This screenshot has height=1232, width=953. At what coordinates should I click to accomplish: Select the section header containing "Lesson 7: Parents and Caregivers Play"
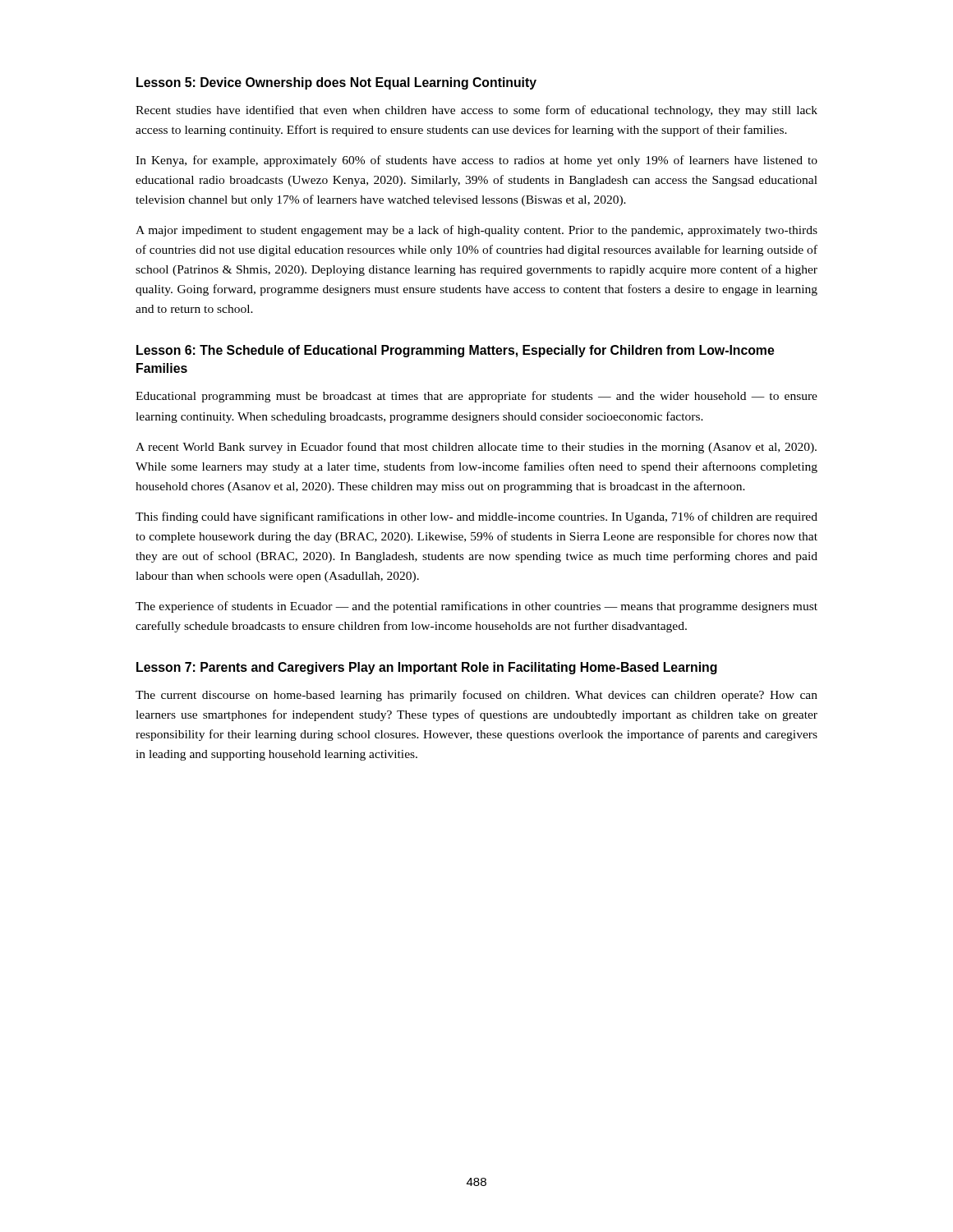click(427, 667)
